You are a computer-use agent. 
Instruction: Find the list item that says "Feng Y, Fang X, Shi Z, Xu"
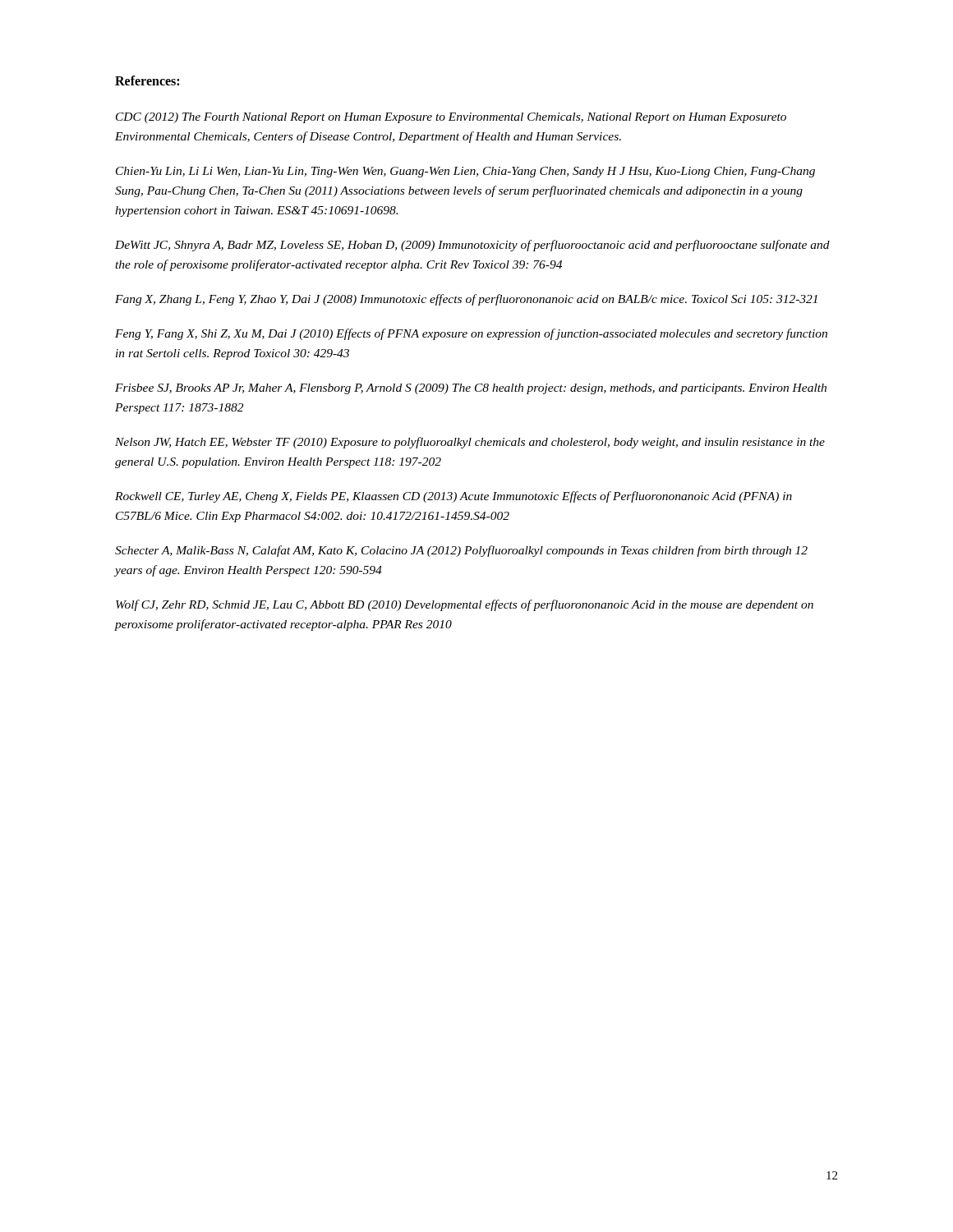coord(471,343)
